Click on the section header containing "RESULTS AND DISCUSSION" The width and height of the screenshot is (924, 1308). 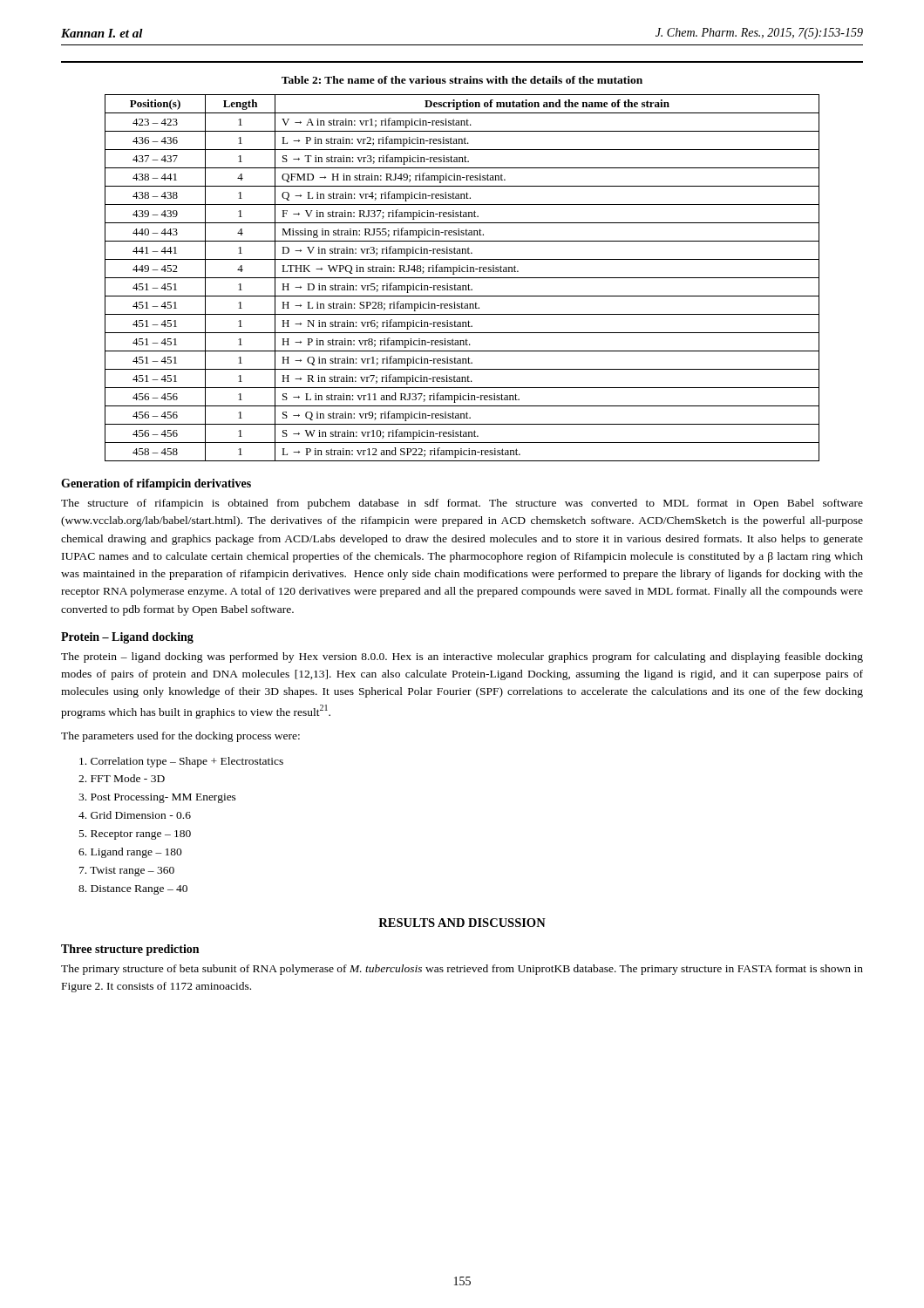[x=462, y=922]
